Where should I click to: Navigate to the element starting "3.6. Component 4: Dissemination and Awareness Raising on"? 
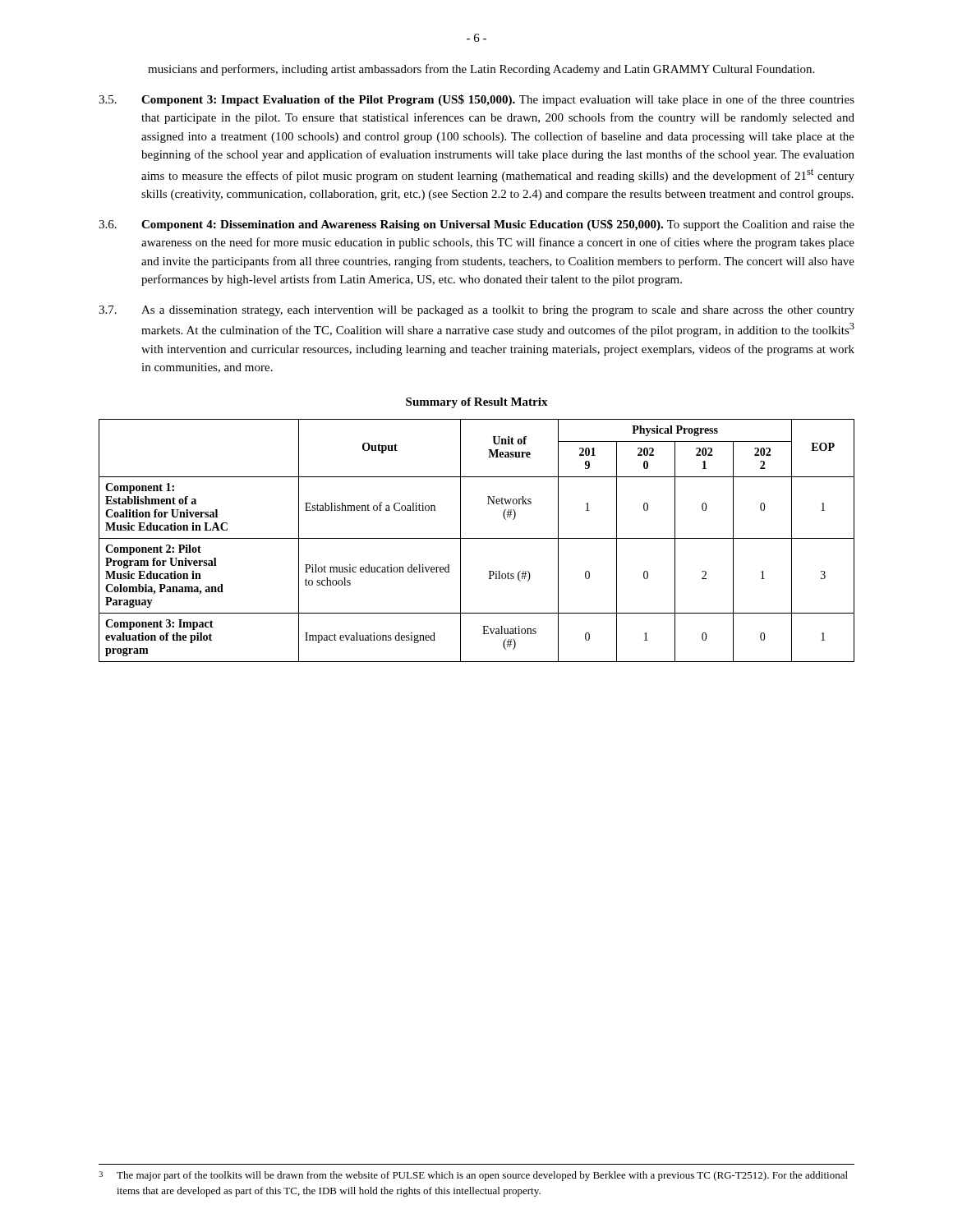coord(476,252)
